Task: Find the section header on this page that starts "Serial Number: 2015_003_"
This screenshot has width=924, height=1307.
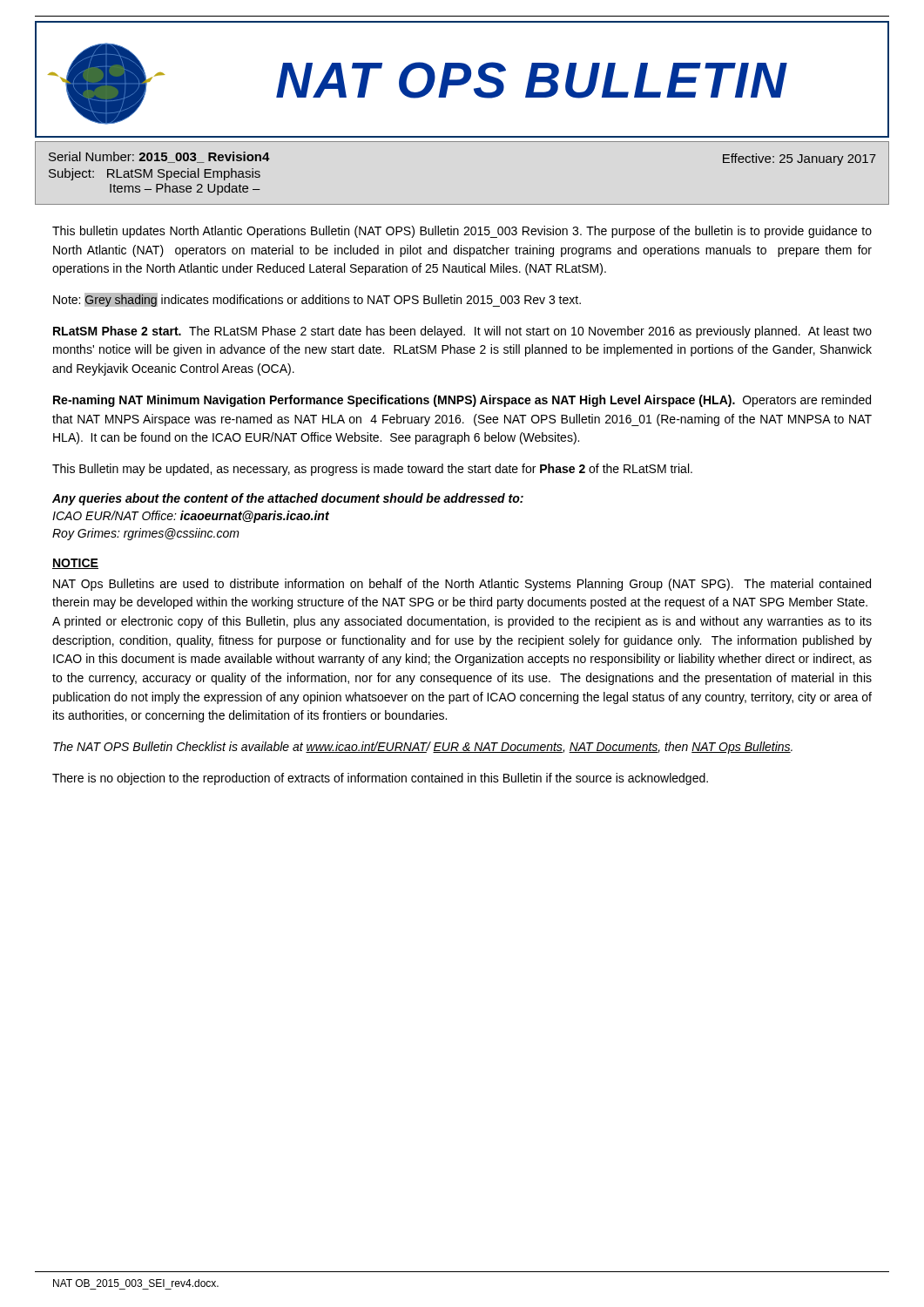Action: (x=157, y=158)
